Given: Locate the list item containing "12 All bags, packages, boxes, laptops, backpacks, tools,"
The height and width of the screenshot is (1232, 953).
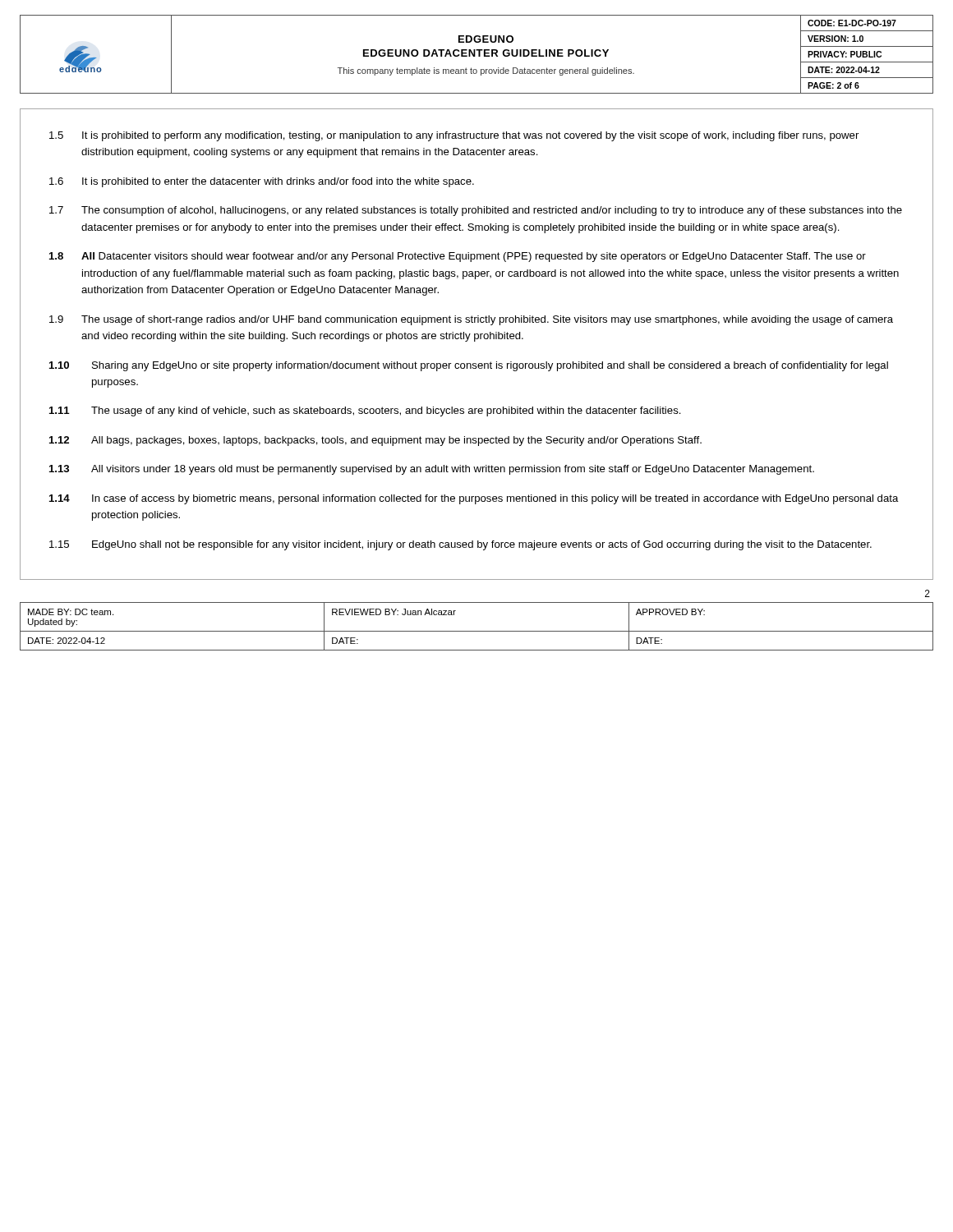Looking at the screenshot, I should coord(375,440).
